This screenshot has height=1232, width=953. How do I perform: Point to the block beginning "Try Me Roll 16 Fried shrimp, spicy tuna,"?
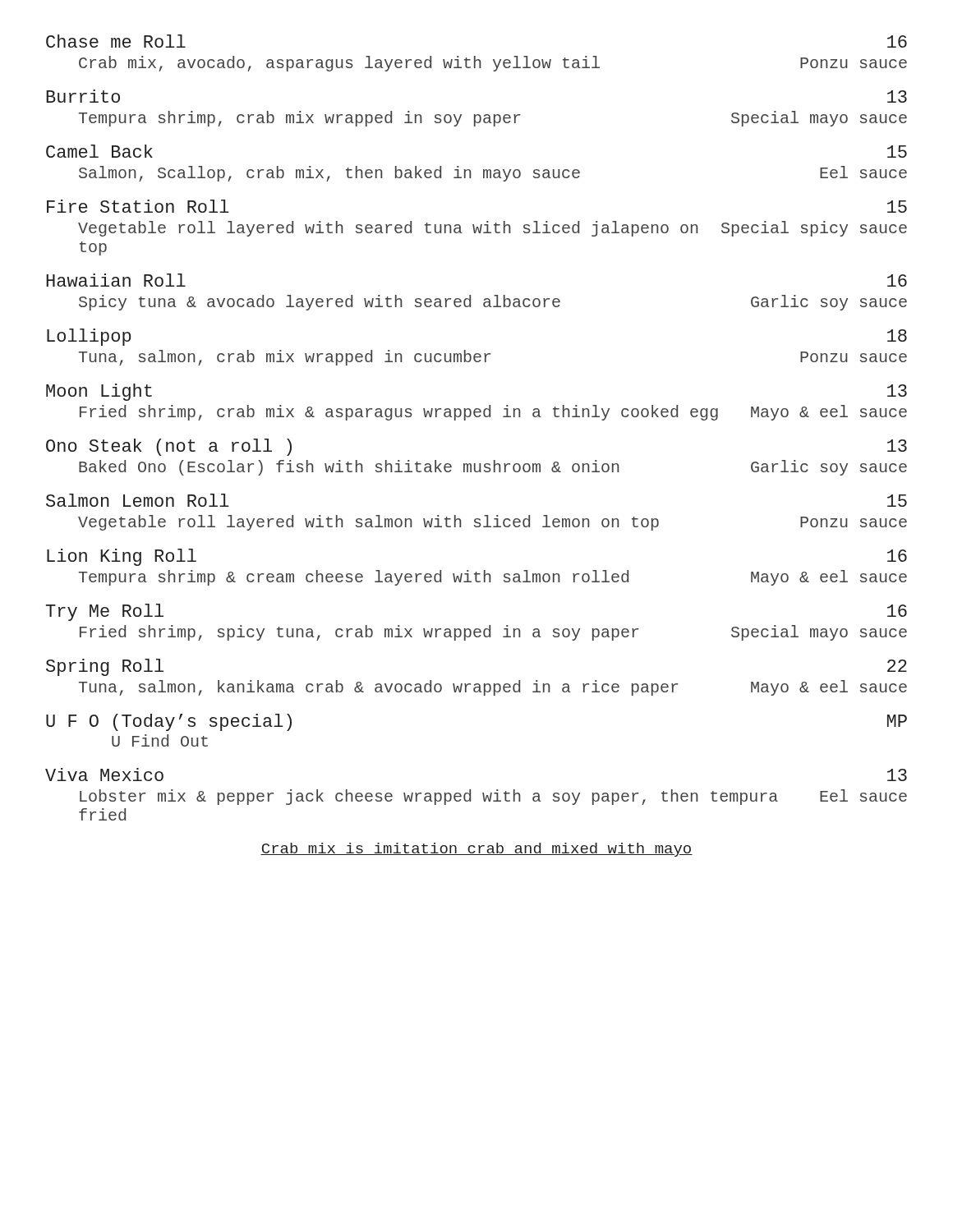[x=476, y=622]
